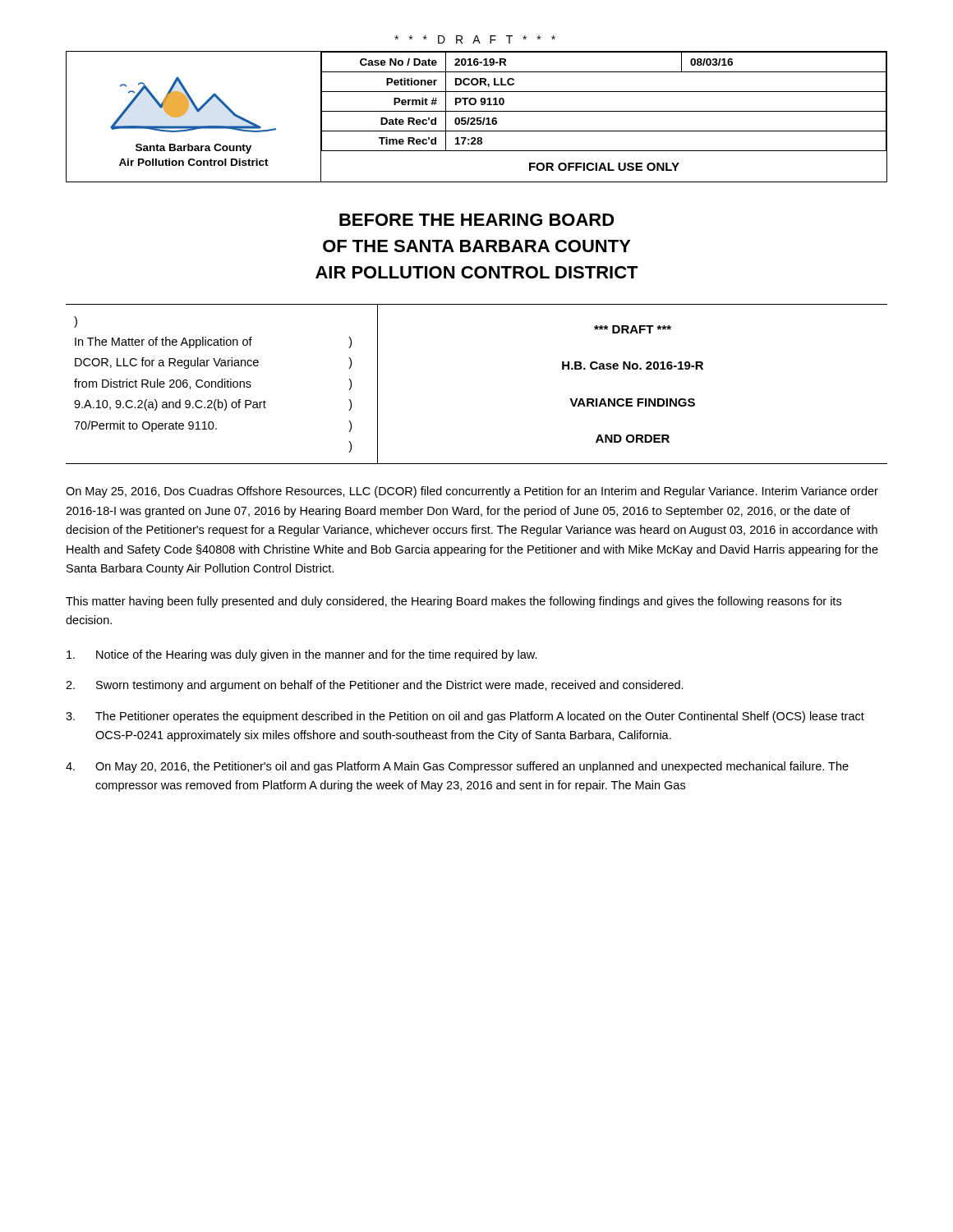Select the text block starting "This matter having been fully presented and"
Viewport: 953px width, 1232px height.
click(454, 611)
